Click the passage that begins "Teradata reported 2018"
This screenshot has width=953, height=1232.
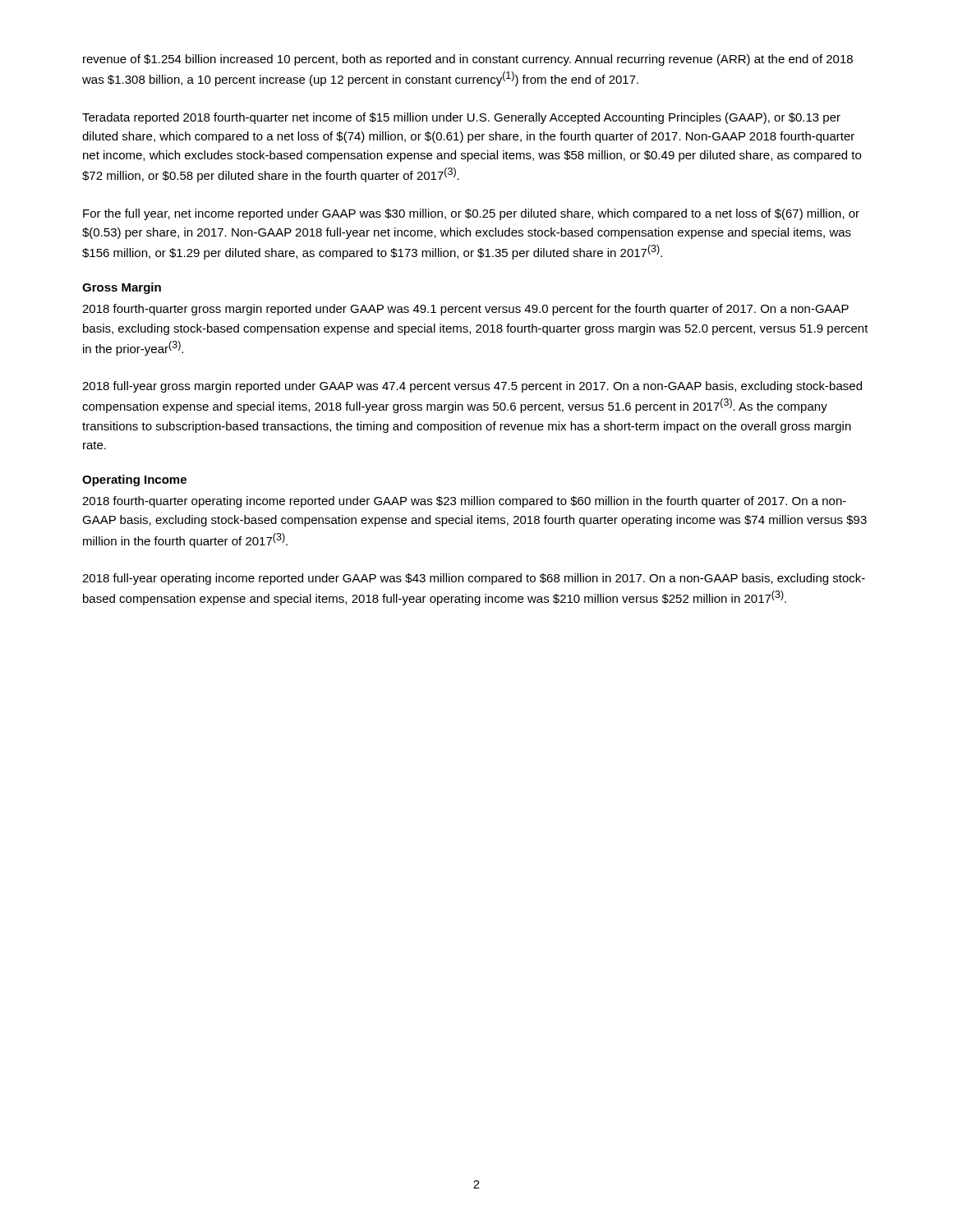[x=472, y=146]
